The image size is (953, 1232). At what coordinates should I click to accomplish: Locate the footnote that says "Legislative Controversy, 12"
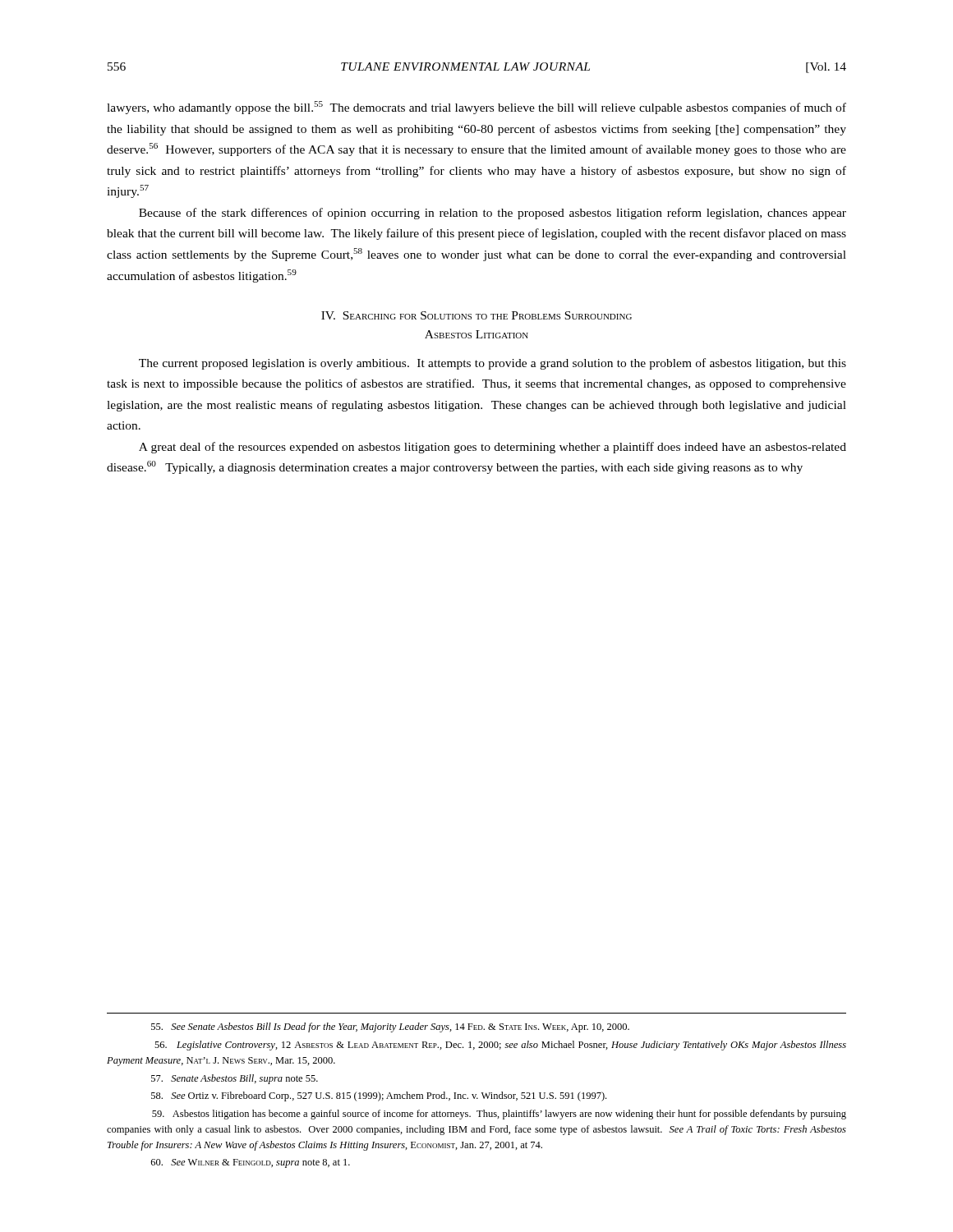pyautogui.click(x=476, y=1053)
